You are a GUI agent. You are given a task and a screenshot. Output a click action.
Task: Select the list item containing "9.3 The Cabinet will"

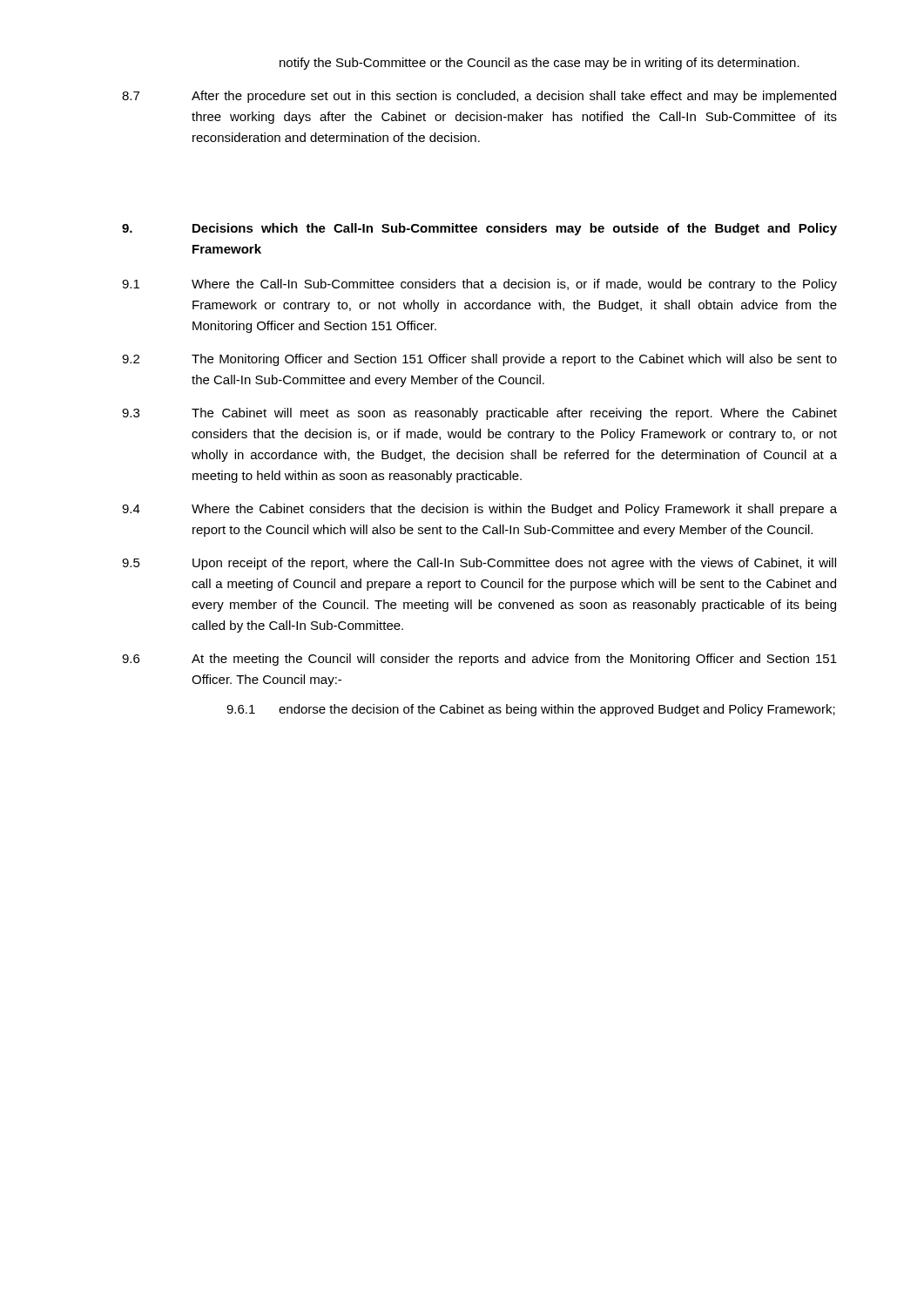(479, 444)
